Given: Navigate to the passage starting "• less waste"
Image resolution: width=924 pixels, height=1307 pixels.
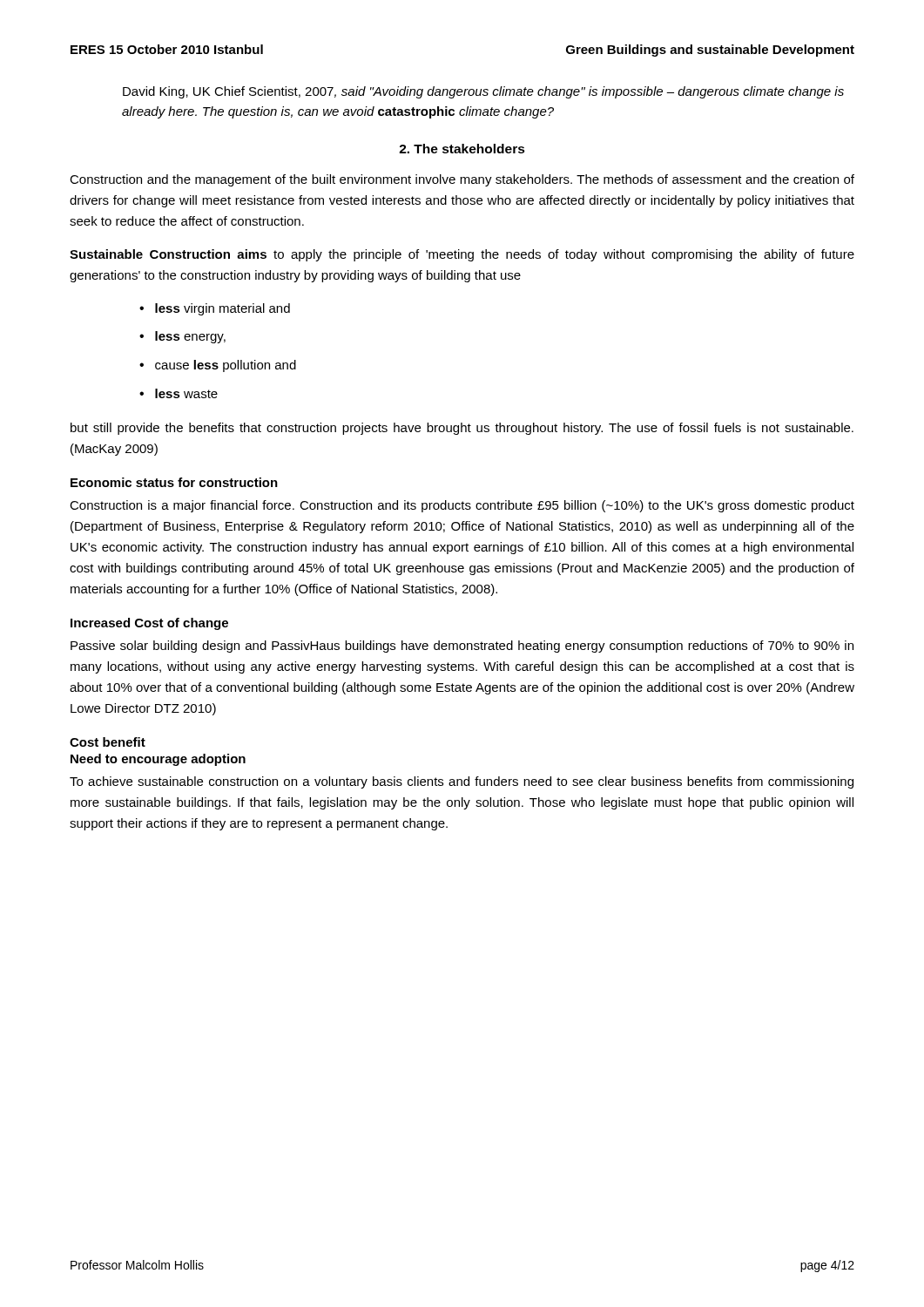Looking at the screenshot, I should pos(179,394).
